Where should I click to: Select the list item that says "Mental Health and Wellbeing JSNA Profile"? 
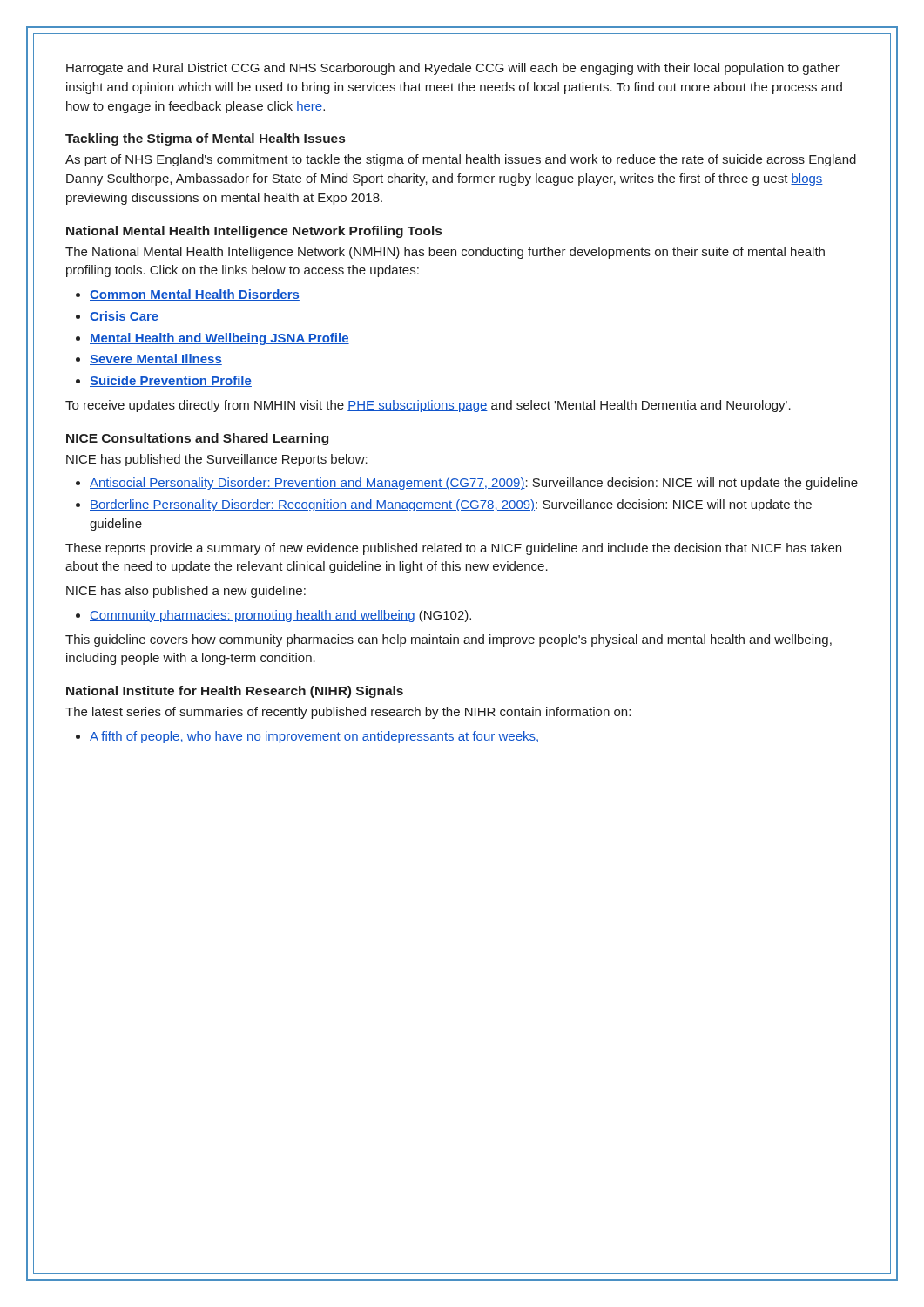[x=219, y=337]
